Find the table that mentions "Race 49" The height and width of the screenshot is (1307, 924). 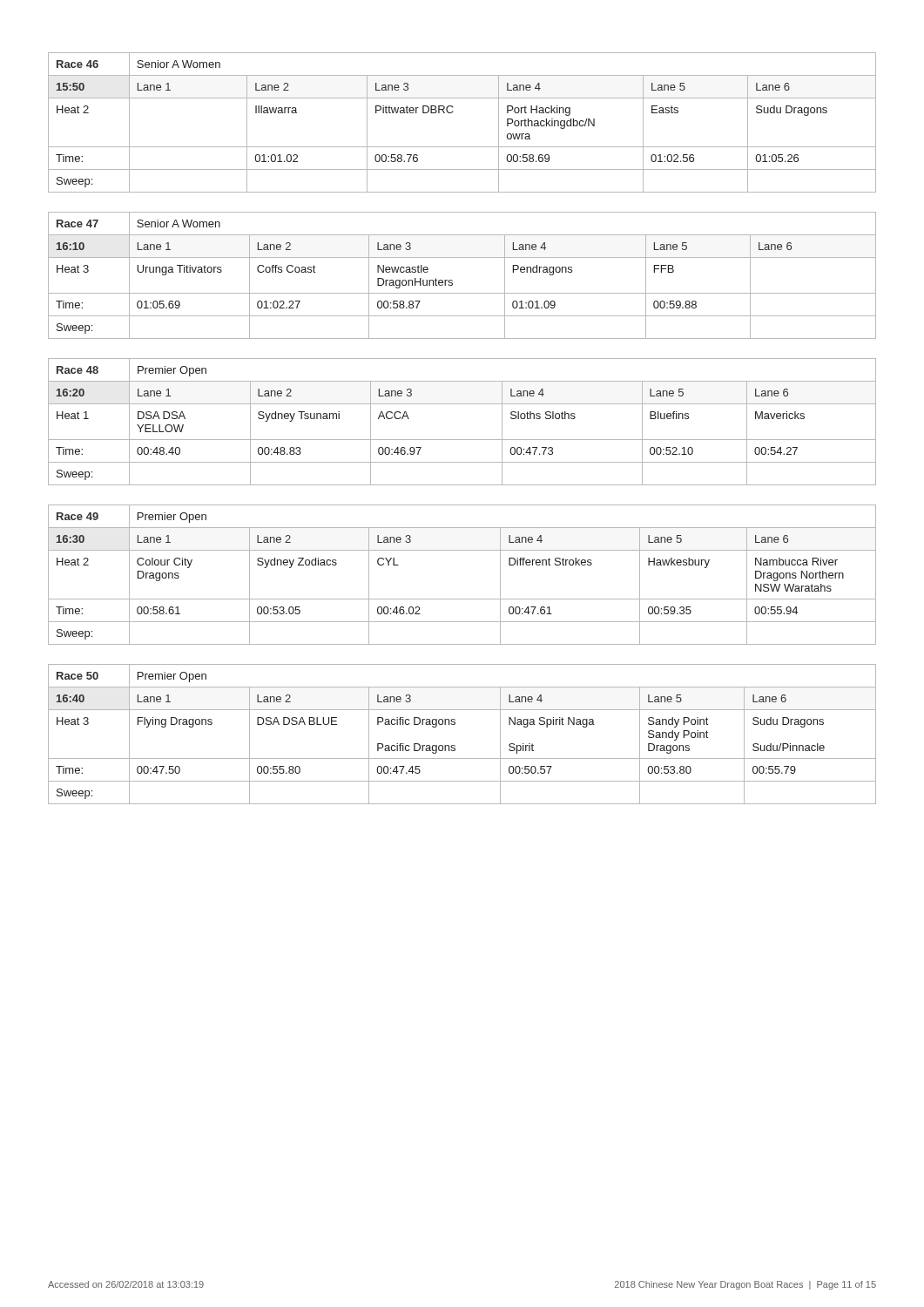click(462, 575)
